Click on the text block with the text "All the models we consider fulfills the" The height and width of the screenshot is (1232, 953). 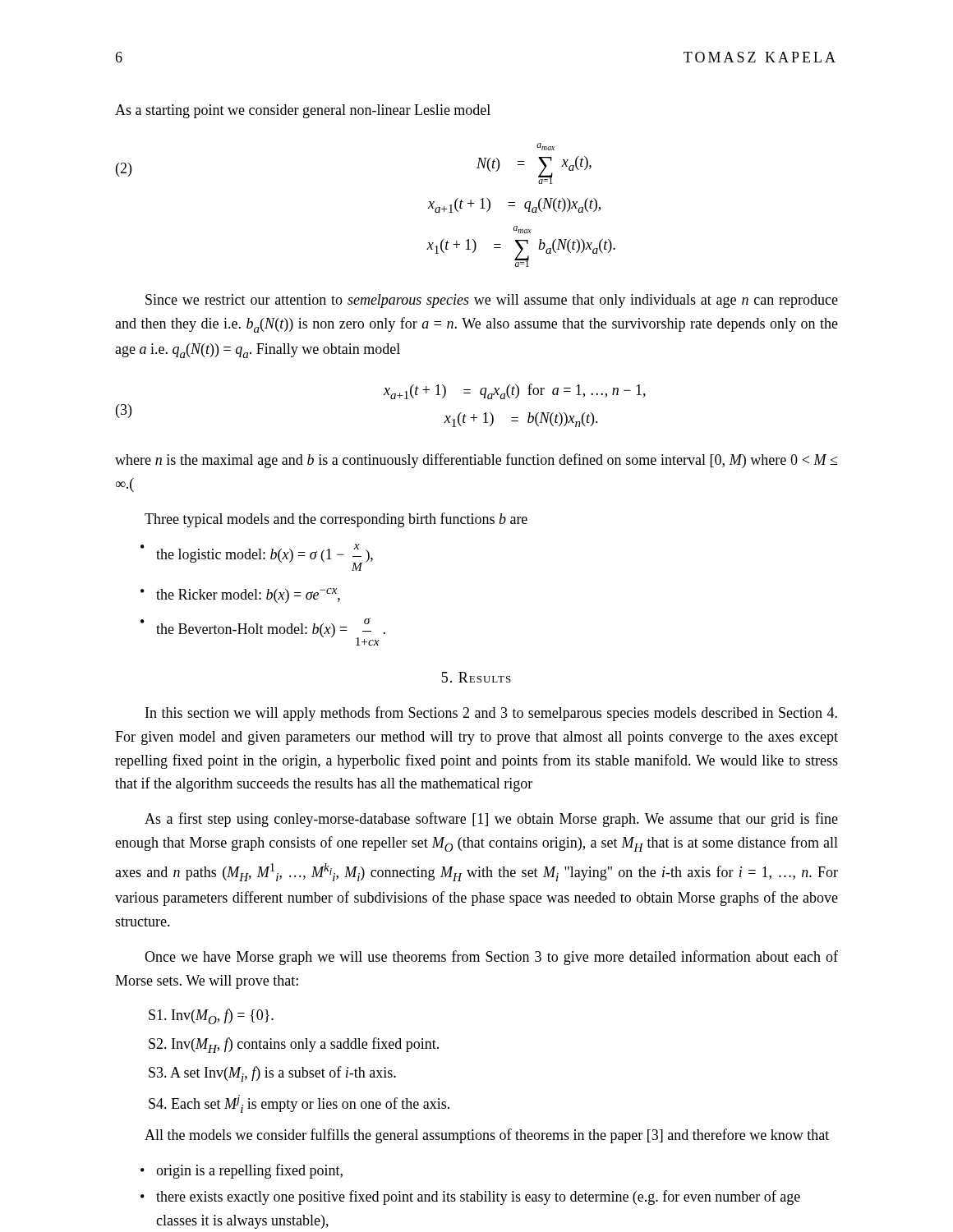coord(476,1135)
